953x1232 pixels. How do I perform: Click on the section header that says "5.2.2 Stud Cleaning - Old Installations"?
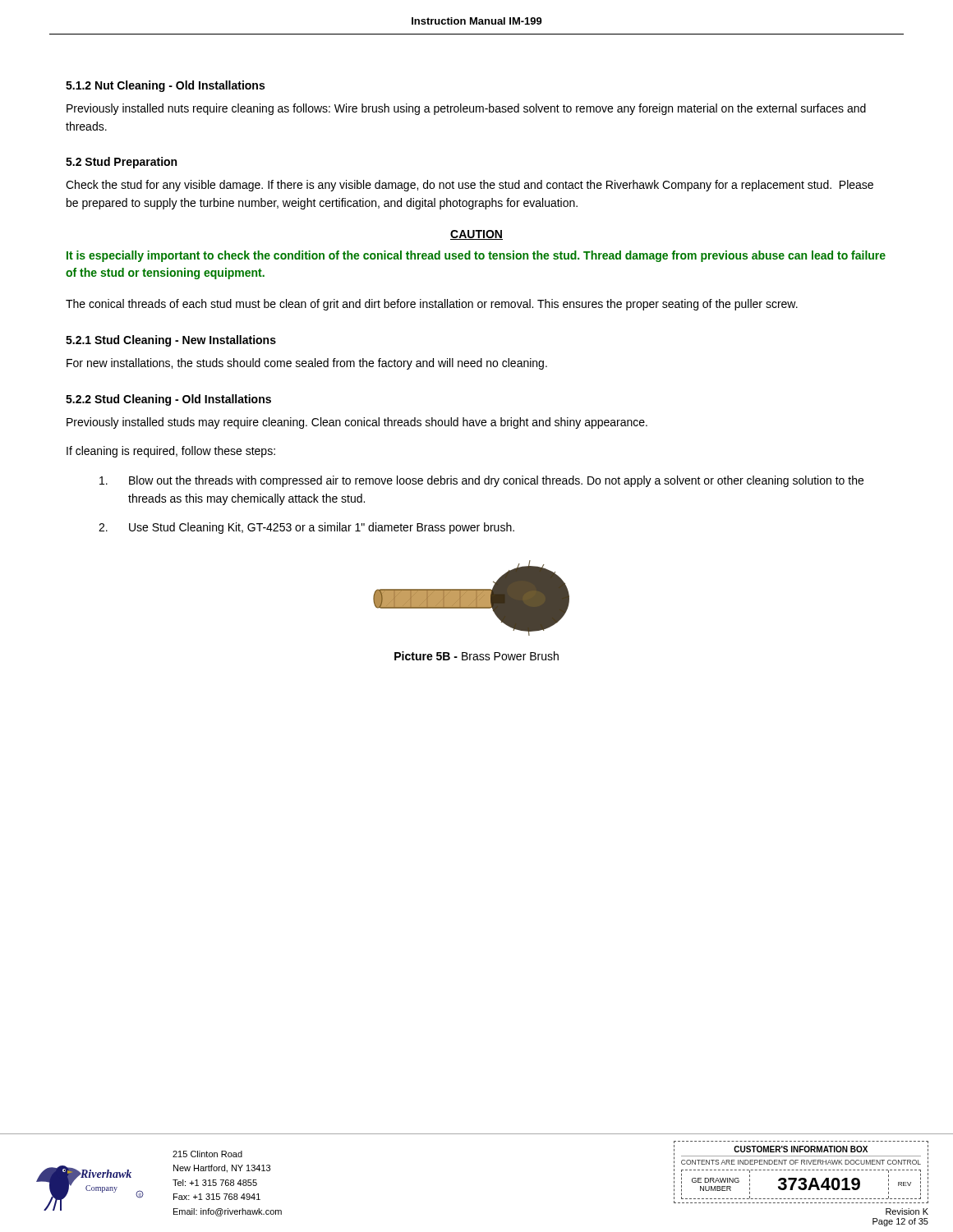169,399
